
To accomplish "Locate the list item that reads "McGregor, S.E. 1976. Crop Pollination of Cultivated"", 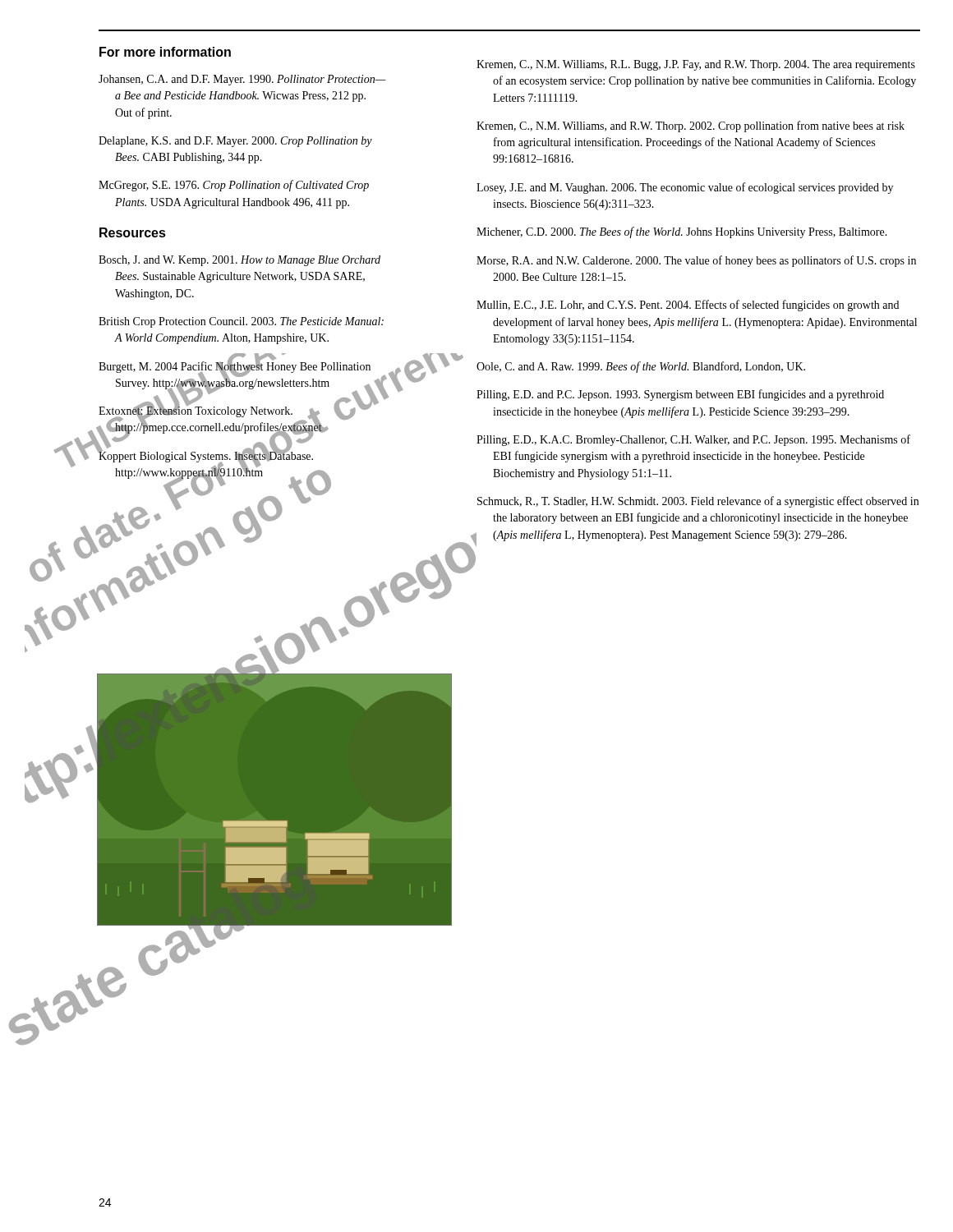I will (x=242, y=194).
